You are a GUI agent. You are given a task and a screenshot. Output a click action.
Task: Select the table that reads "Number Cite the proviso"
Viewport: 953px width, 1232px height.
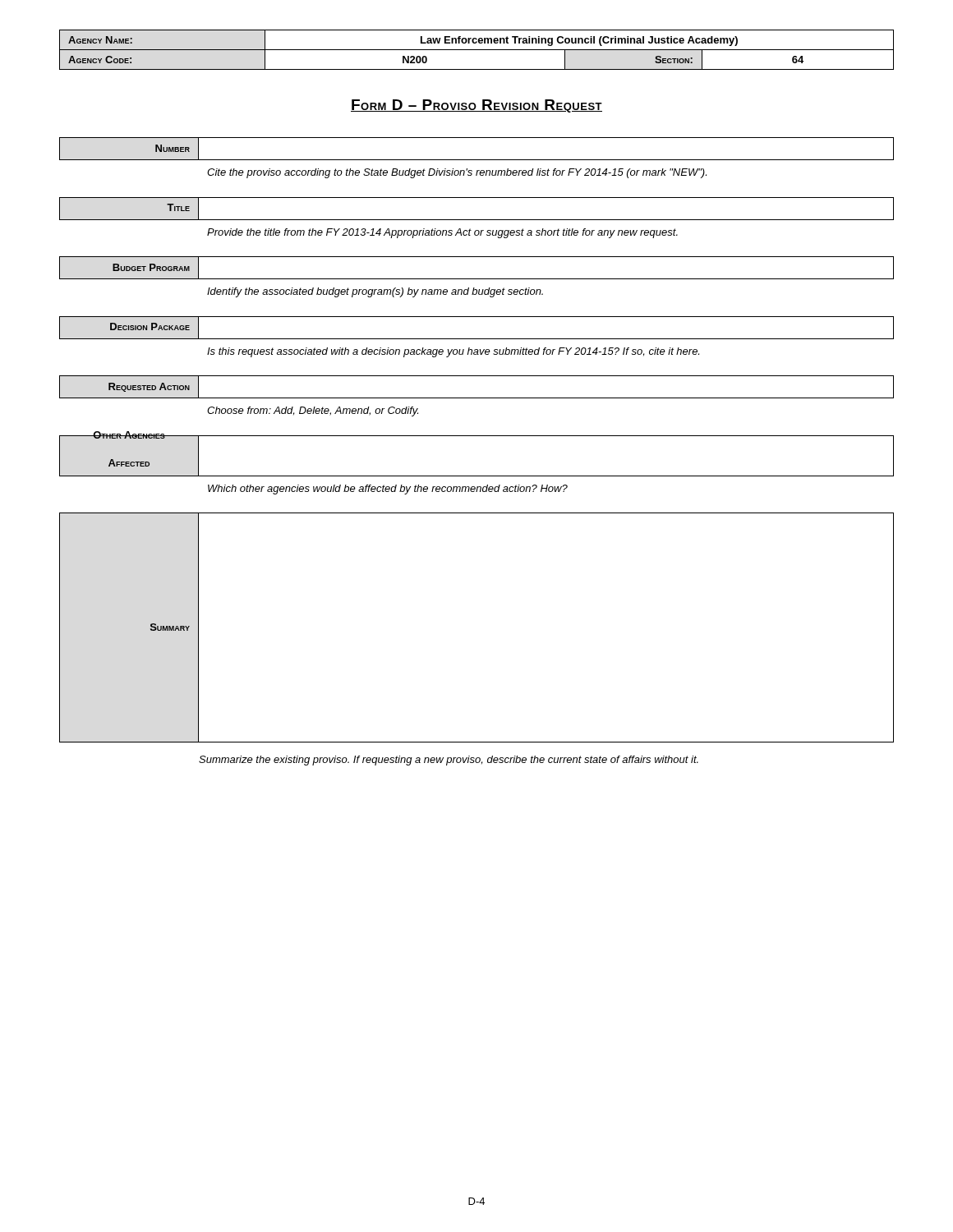coord(476,162)
